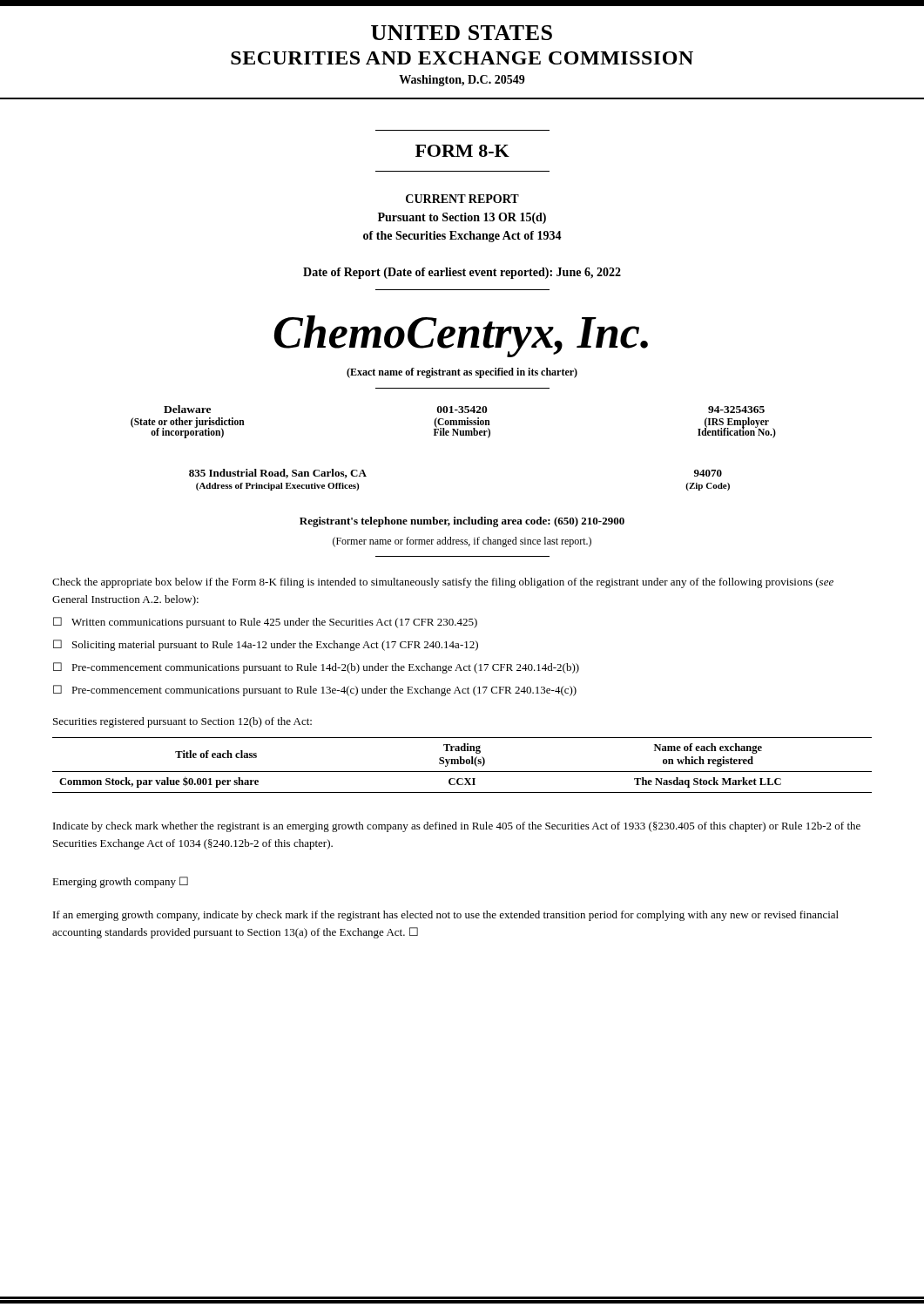Click on the text that says "94070 (Zip Code)"
This screenshot has height=1307, width=924.
(x=708, y=478)
